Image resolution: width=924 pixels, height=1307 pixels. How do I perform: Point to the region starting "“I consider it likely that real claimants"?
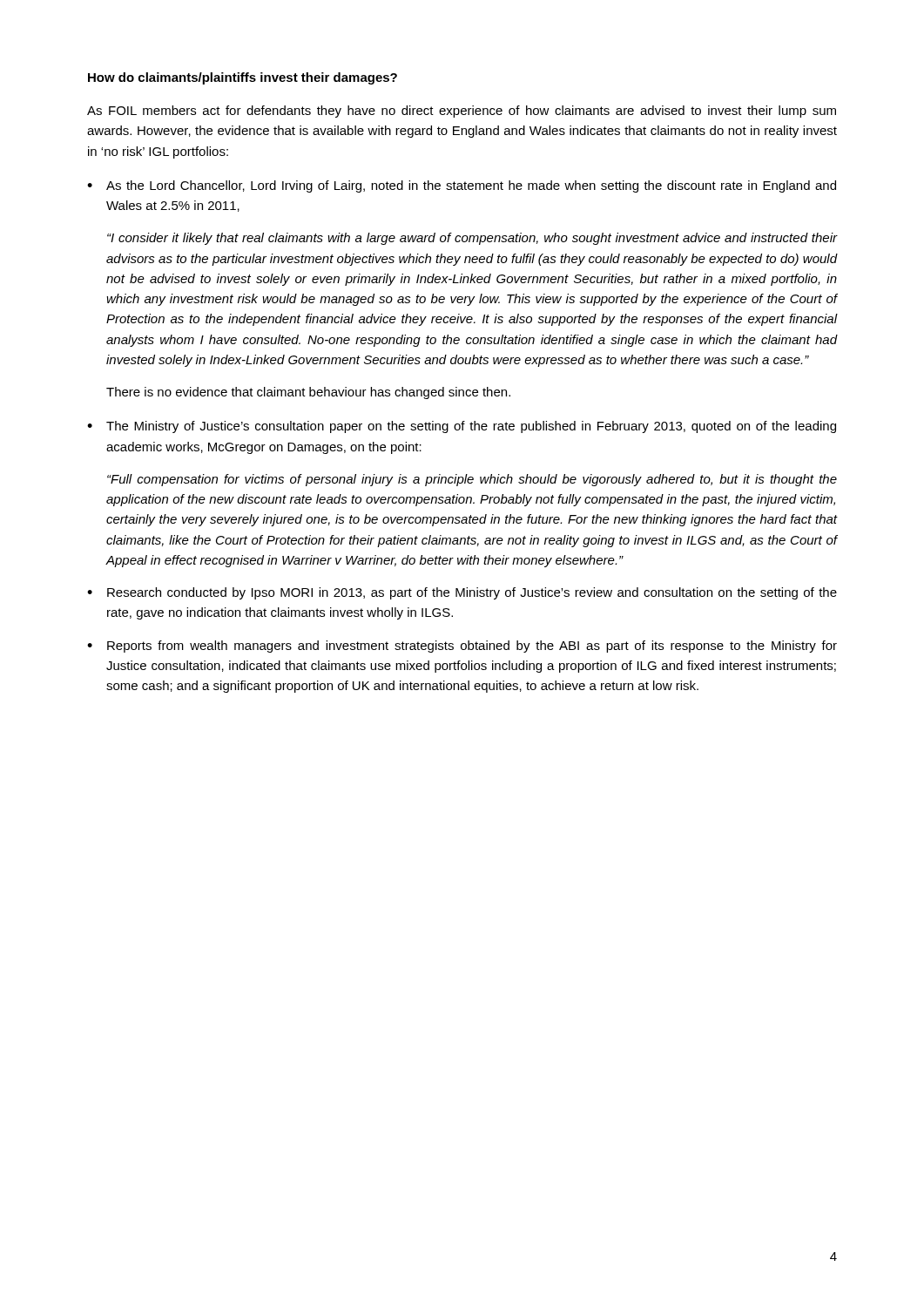tap(472, 298)
